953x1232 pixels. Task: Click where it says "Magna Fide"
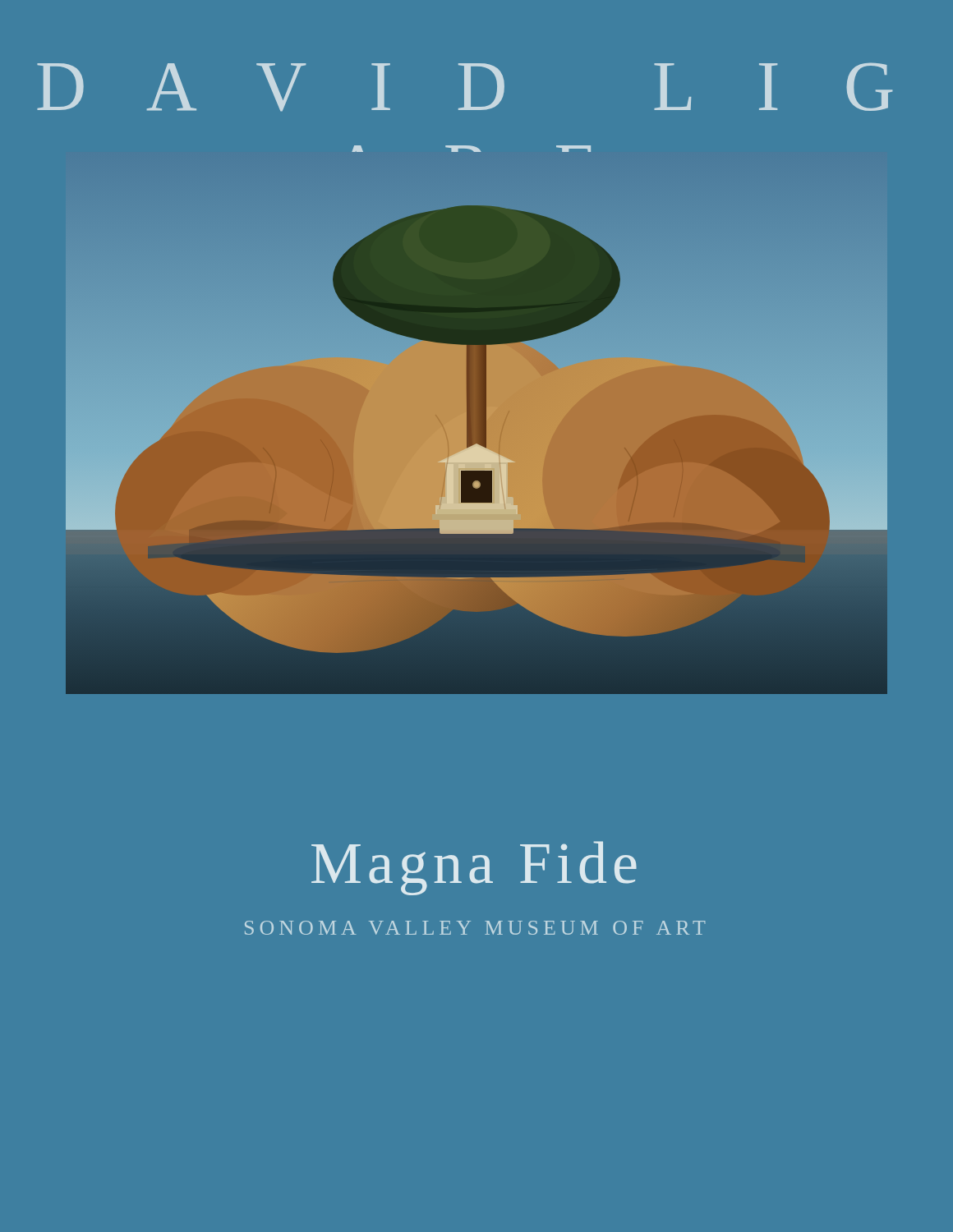click(476, 864)
